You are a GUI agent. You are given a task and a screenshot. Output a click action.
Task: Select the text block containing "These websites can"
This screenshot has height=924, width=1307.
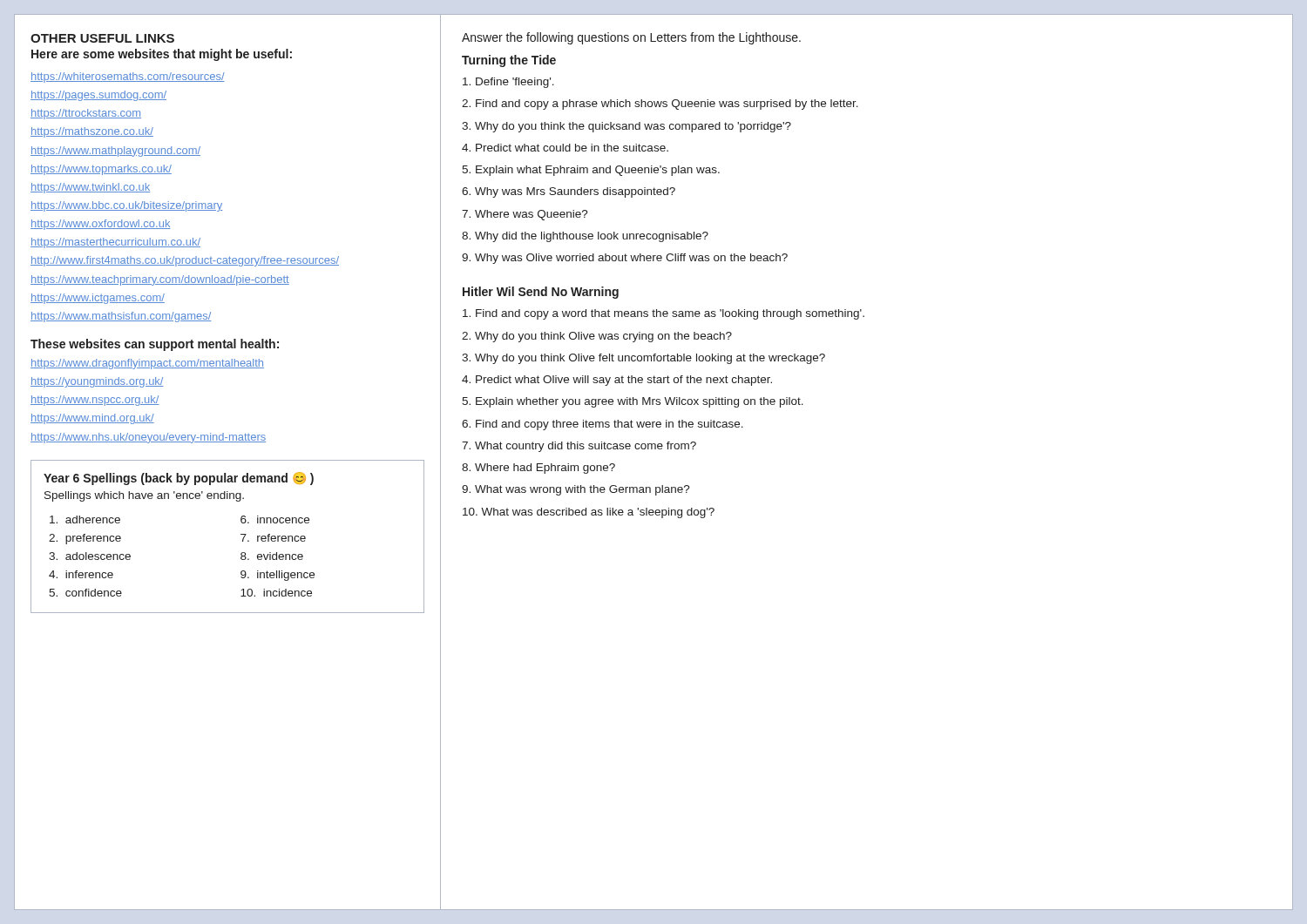coord(227,344)
